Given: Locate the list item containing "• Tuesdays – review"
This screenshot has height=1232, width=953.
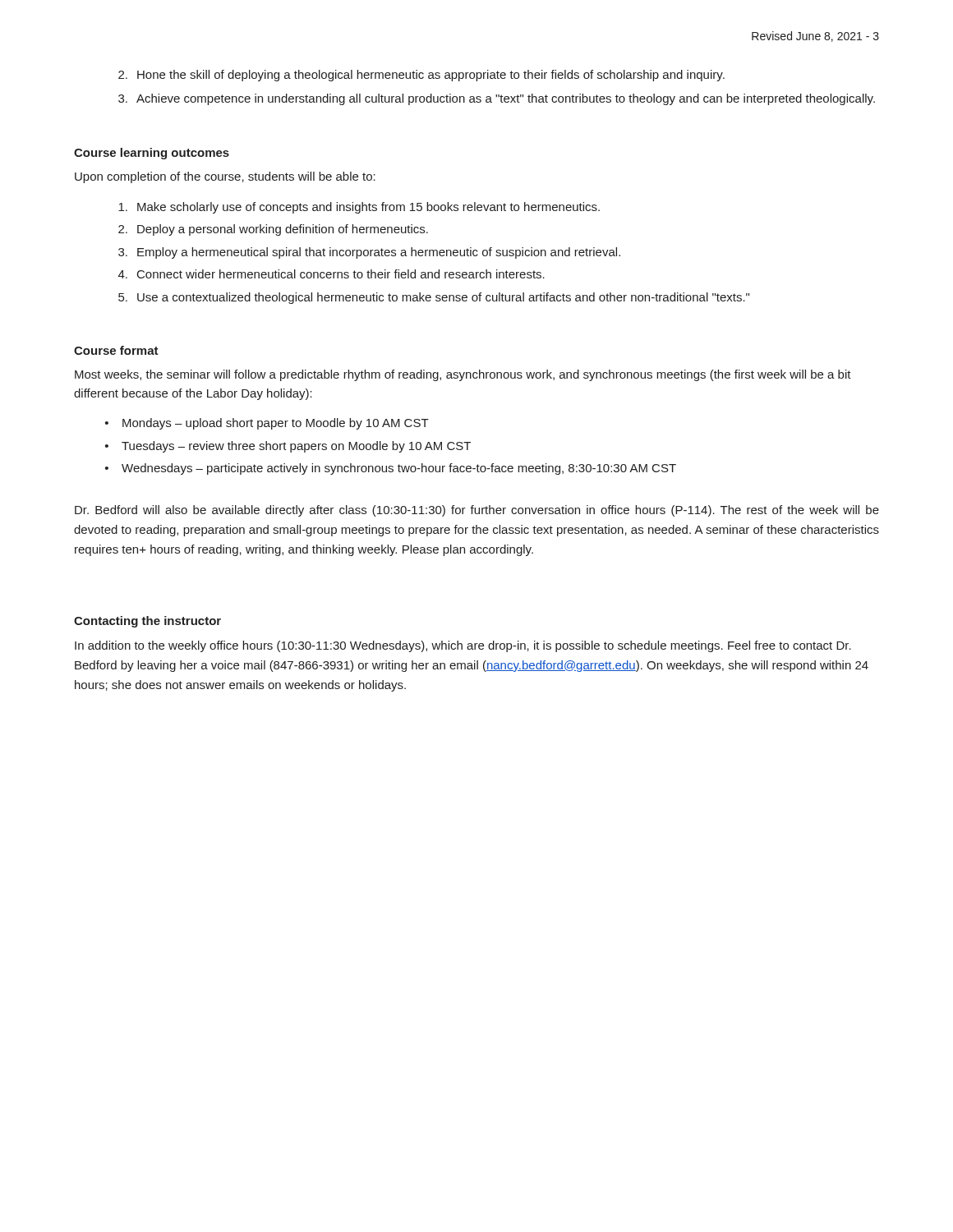Looking at the screenshot, I should pos(288,447).
